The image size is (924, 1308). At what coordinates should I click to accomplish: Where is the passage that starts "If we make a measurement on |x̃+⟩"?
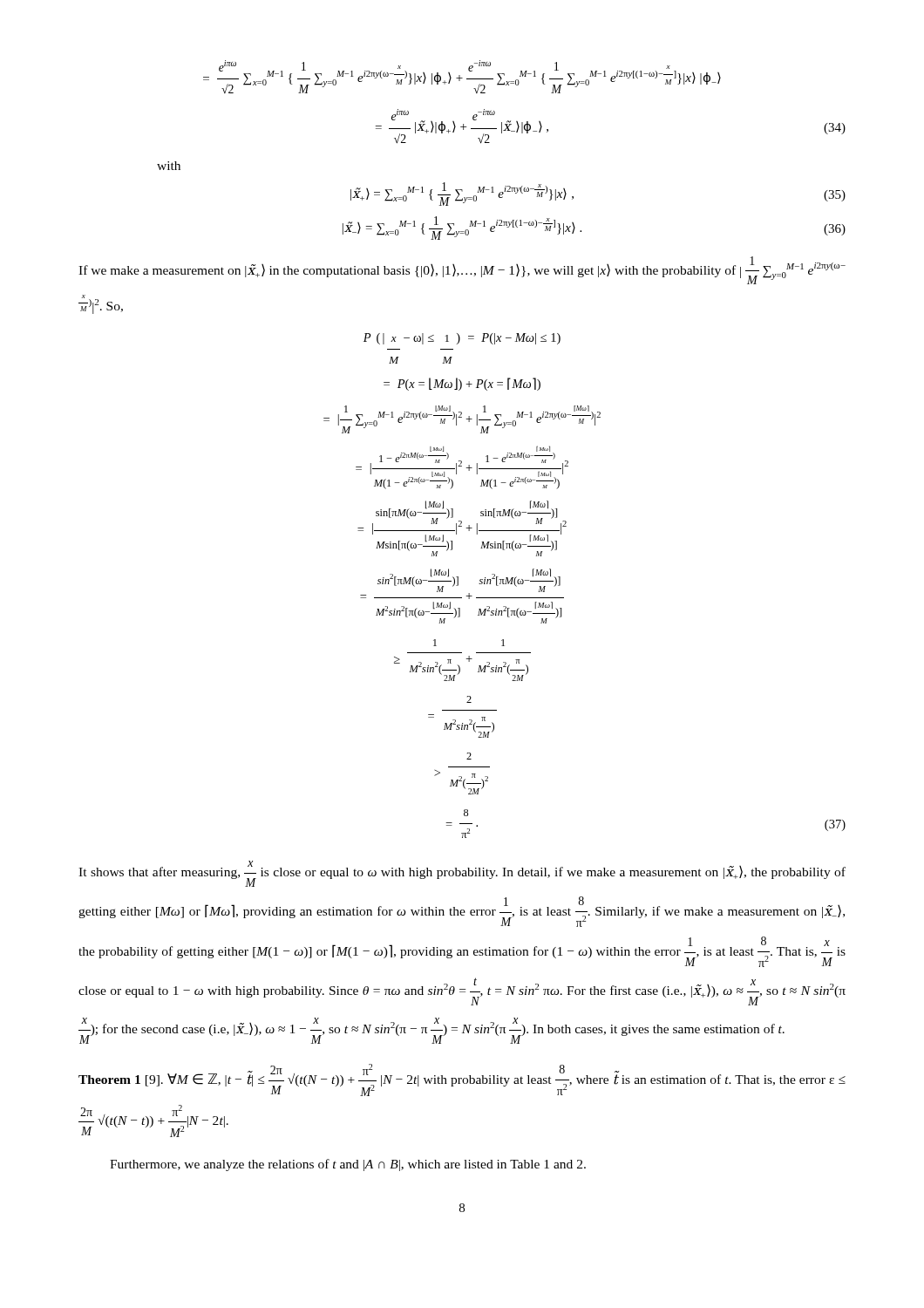tap(462, 285)
